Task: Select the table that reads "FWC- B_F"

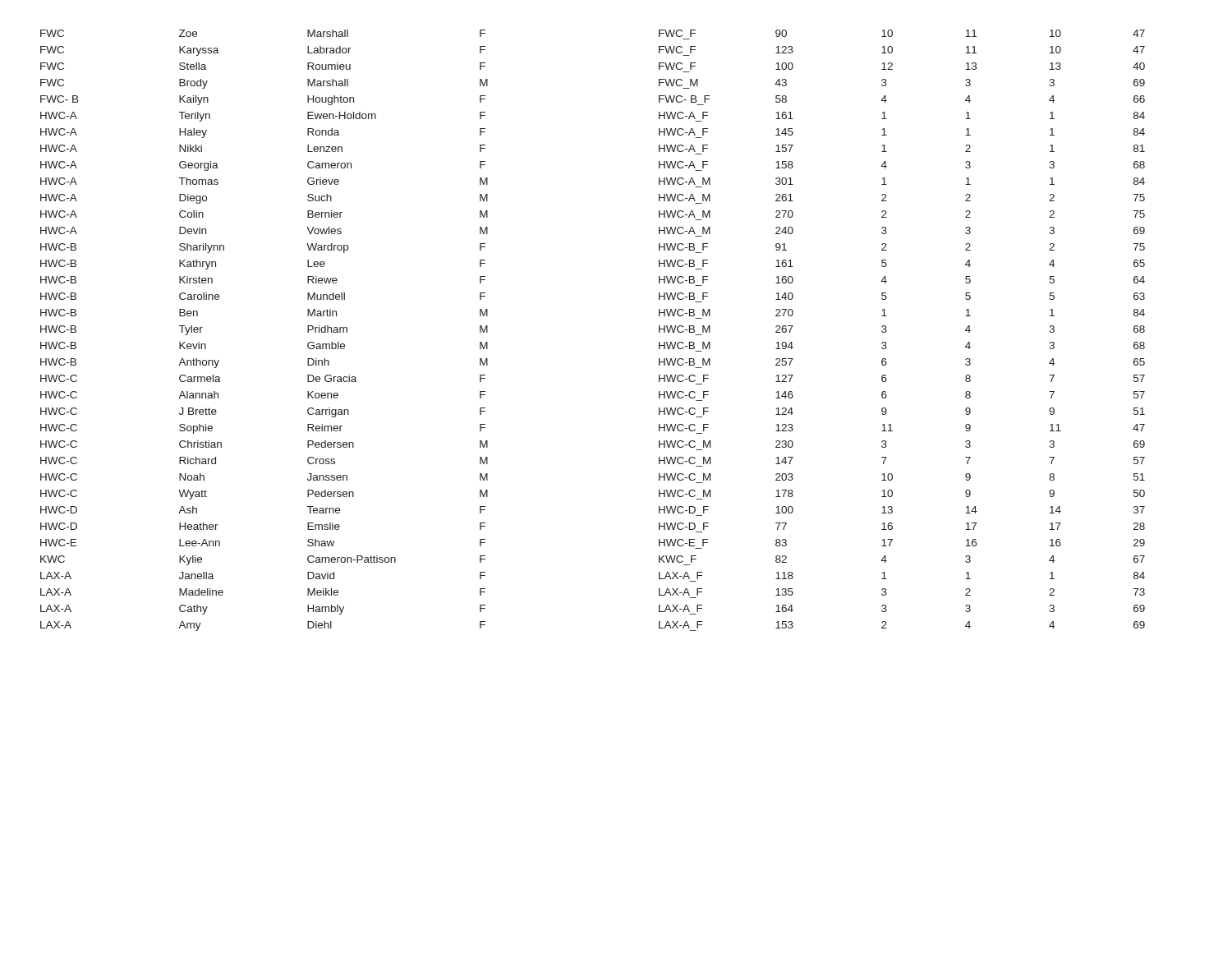Action: [616, 329]
